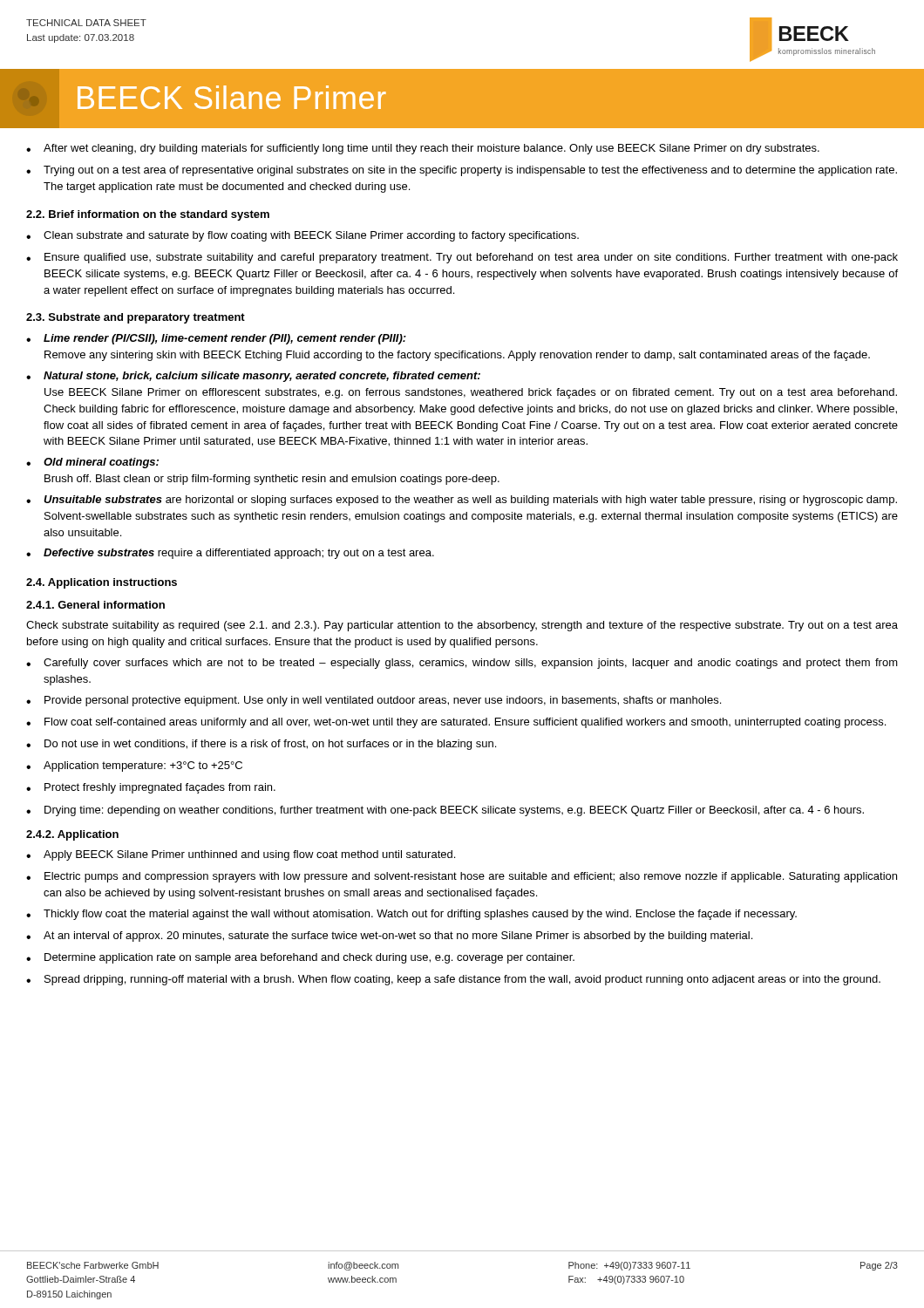Find the list item containing "• Spread dripping, running-off material with"
This screenshot has width=924, height=1308.
point(462,980)
